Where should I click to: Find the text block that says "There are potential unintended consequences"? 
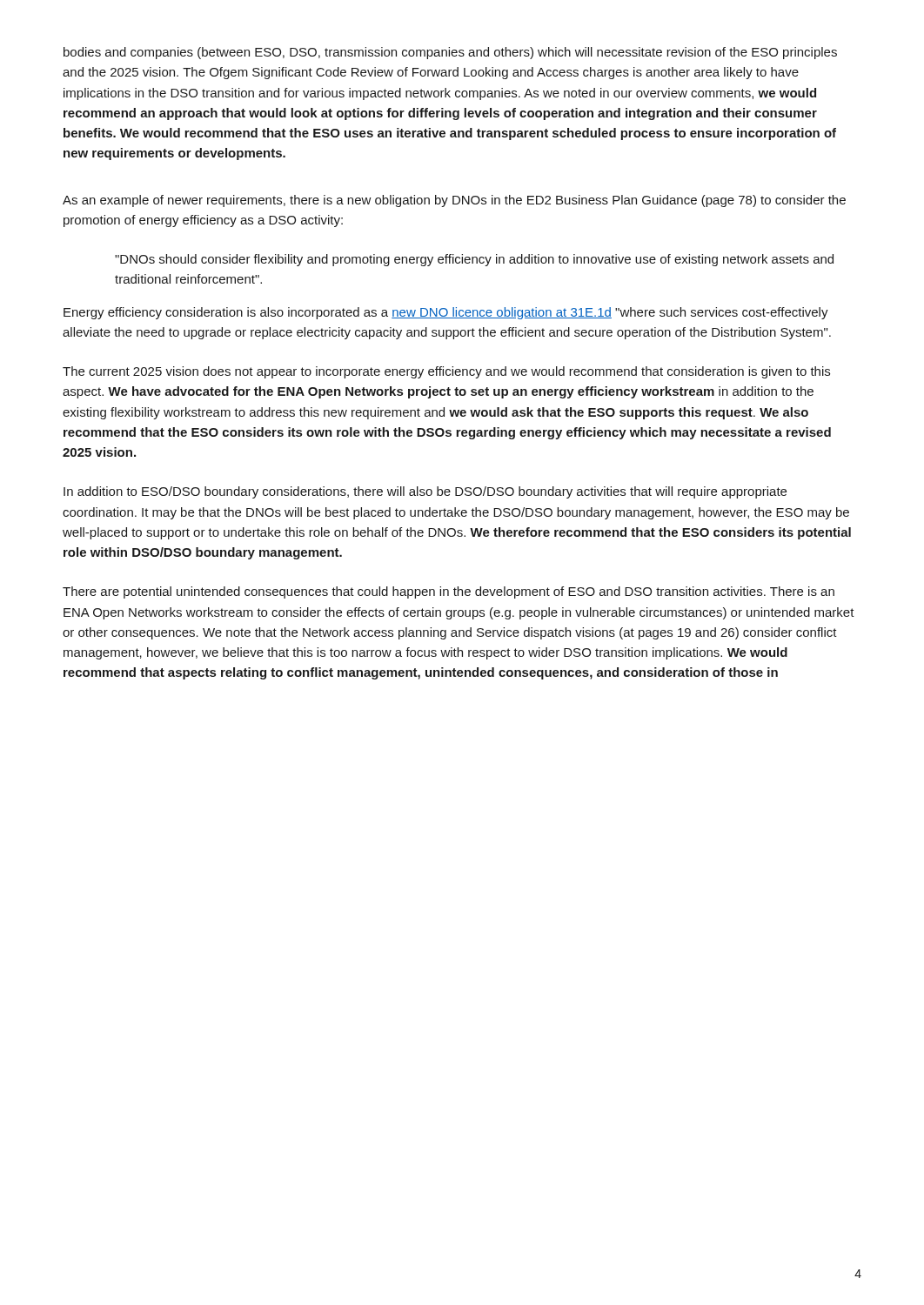458,632
